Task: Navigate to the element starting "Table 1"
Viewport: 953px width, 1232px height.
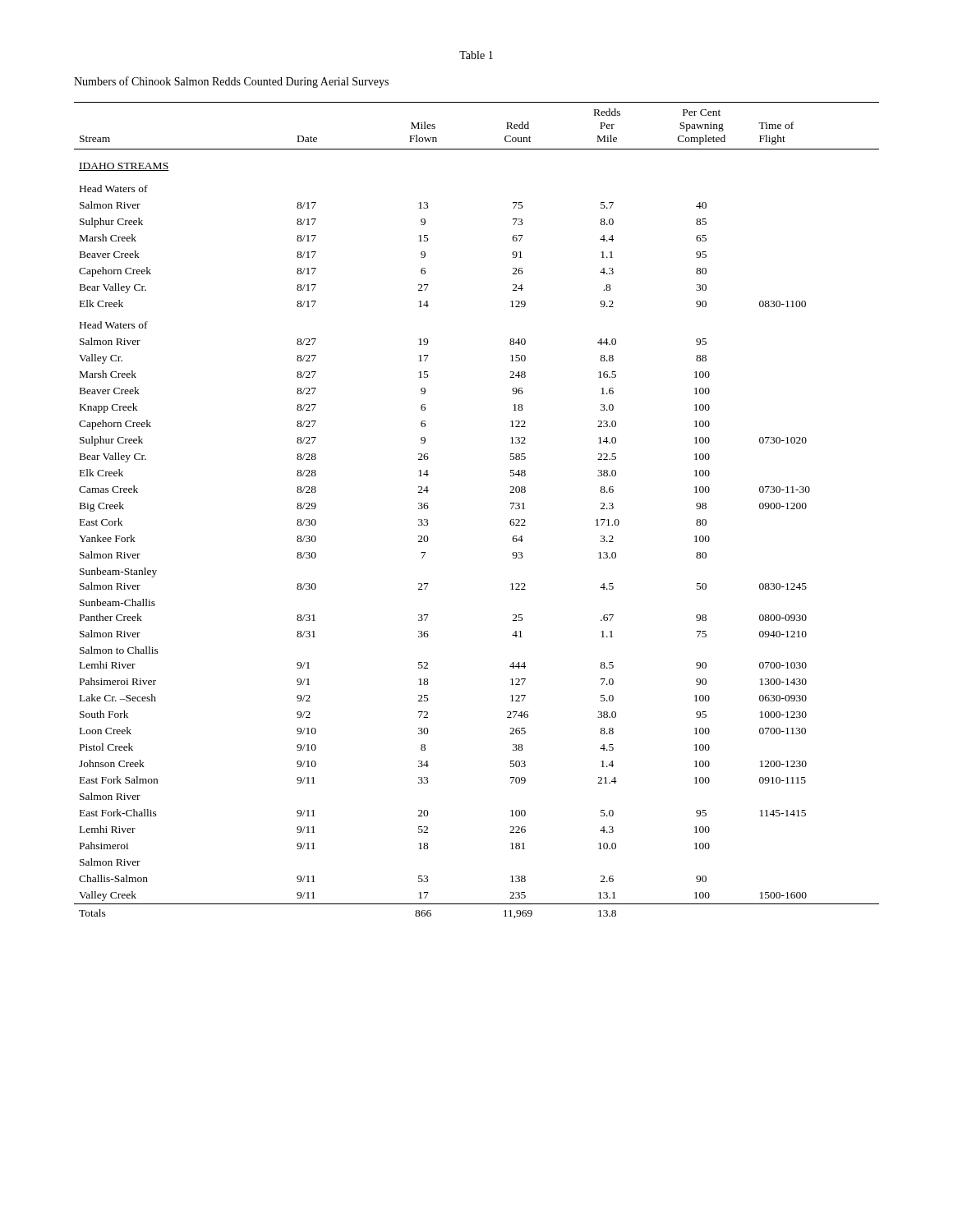Action: (x=476, y=55)
